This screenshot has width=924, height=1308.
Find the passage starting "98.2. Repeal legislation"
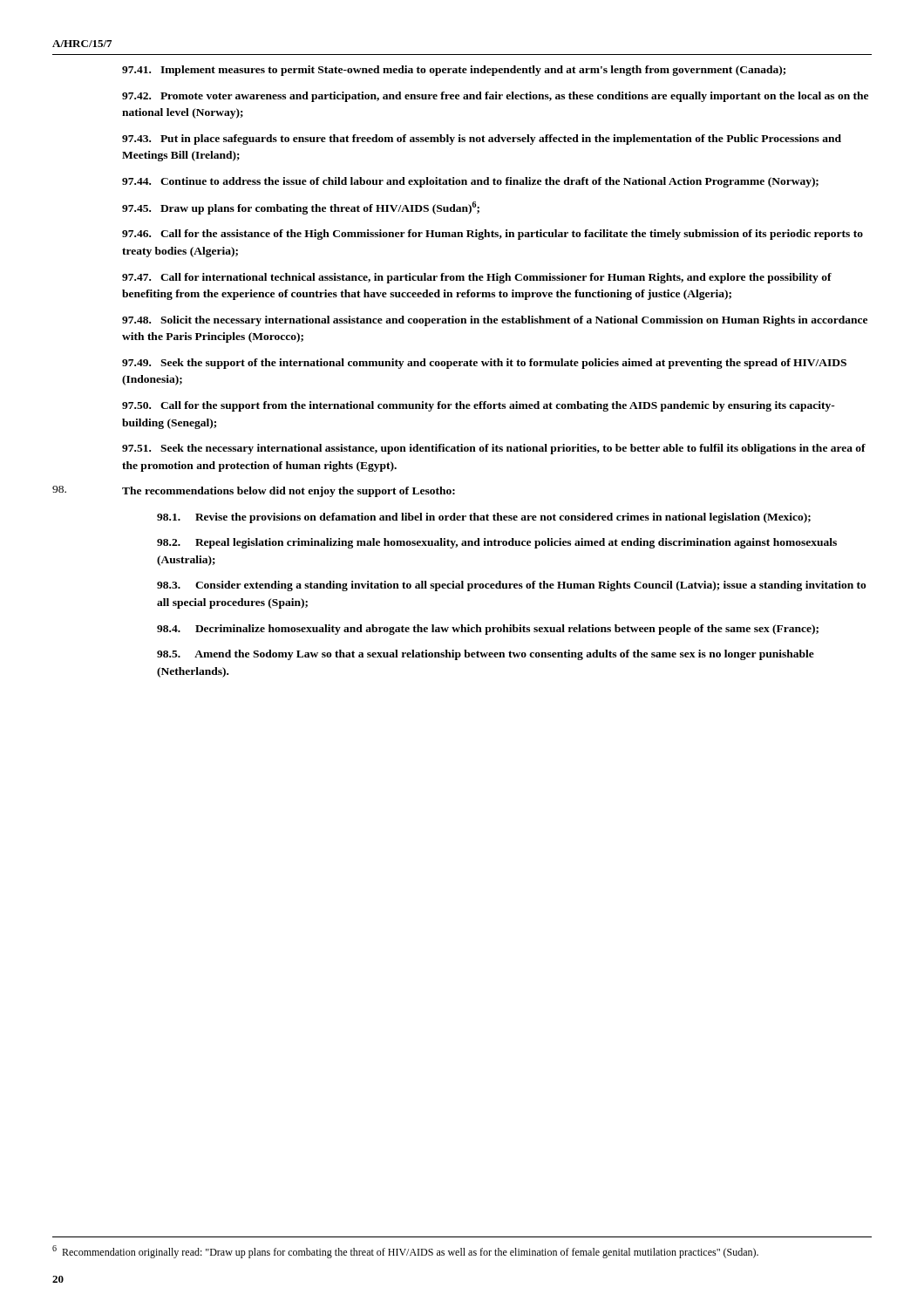click(497, 551)
